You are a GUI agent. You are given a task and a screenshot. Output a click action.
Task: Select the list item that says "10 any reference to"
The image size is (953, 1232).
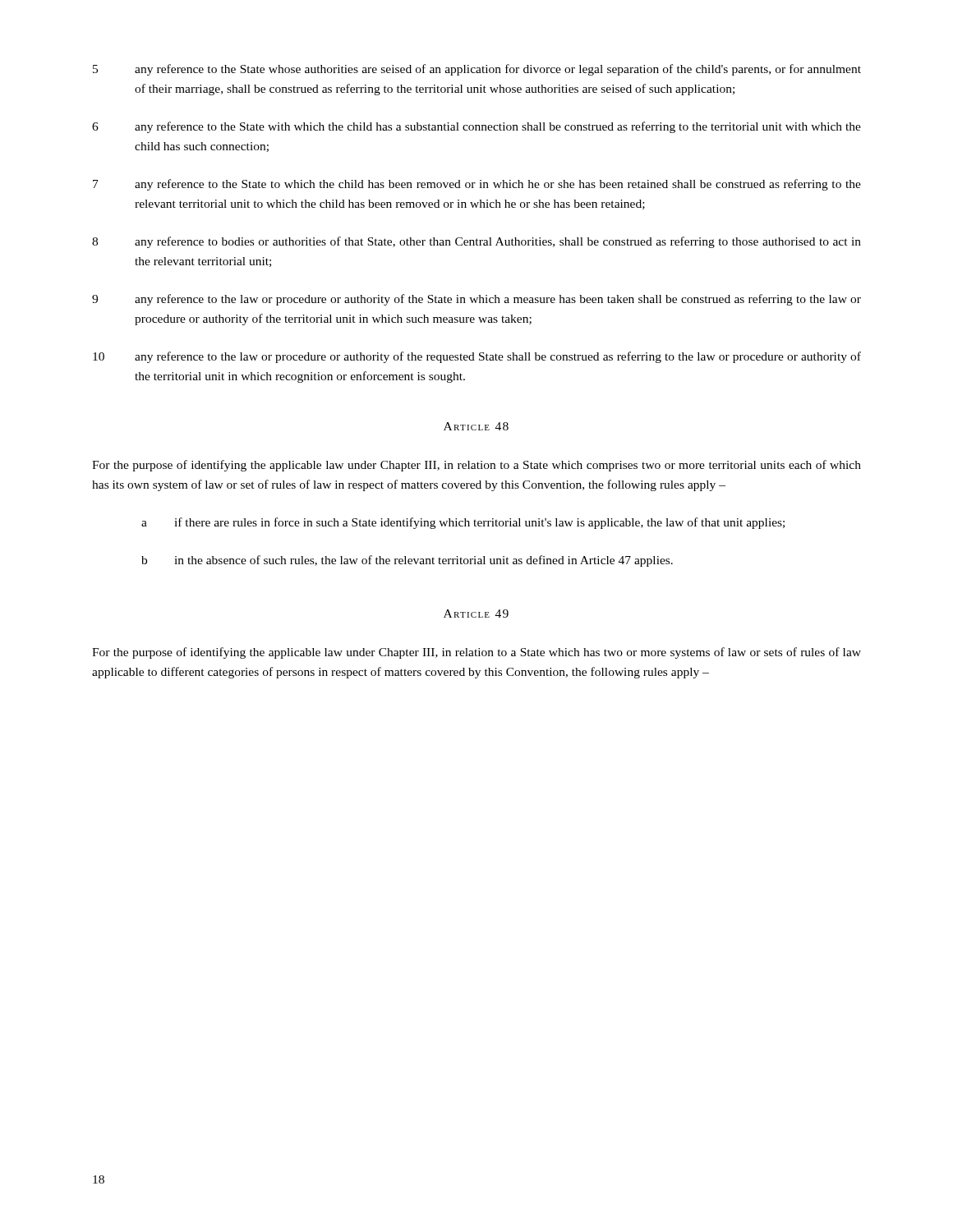[476, 366]
